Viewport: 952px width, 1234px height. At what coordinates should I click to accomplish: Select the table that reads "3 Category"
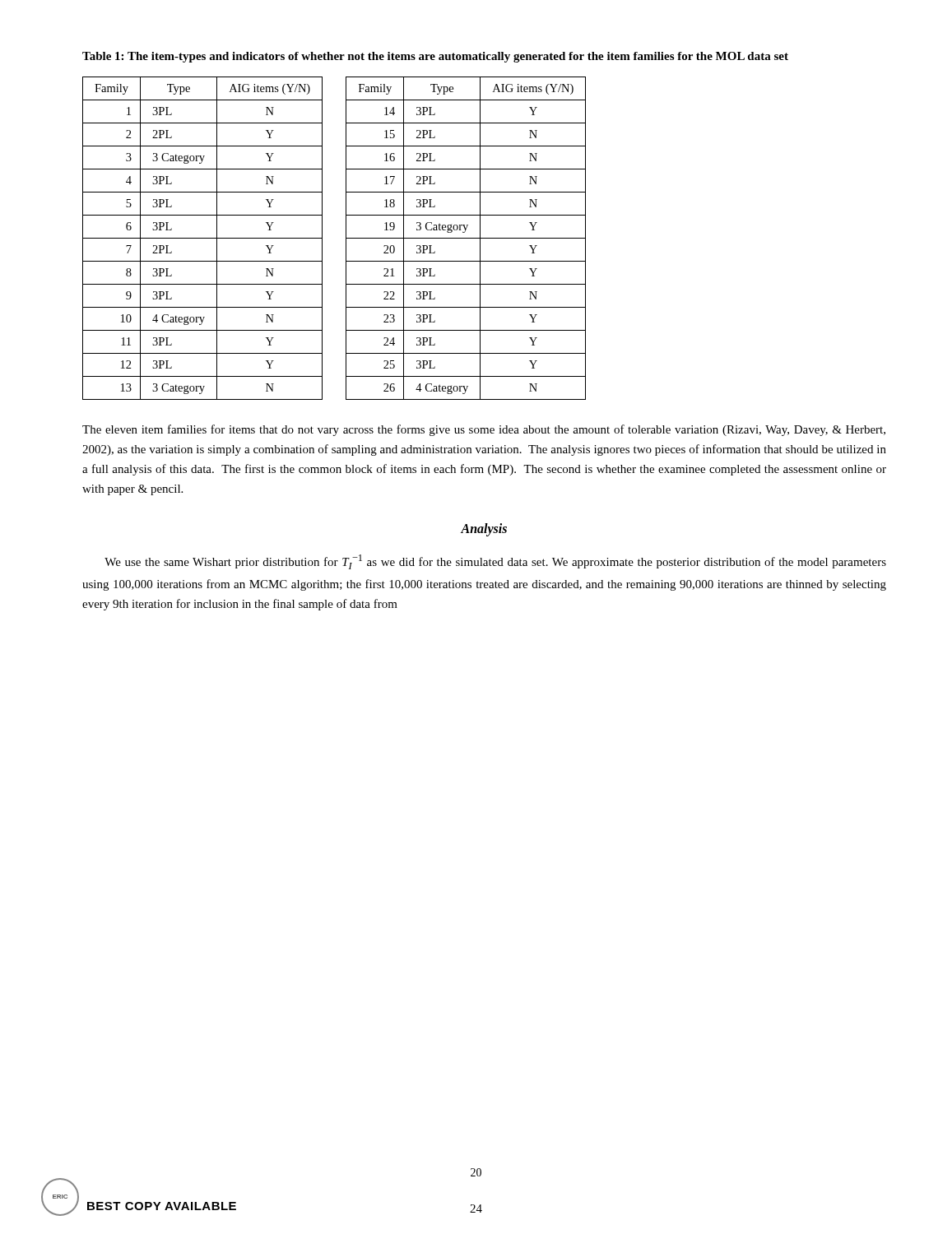click(x=484, y=238)
